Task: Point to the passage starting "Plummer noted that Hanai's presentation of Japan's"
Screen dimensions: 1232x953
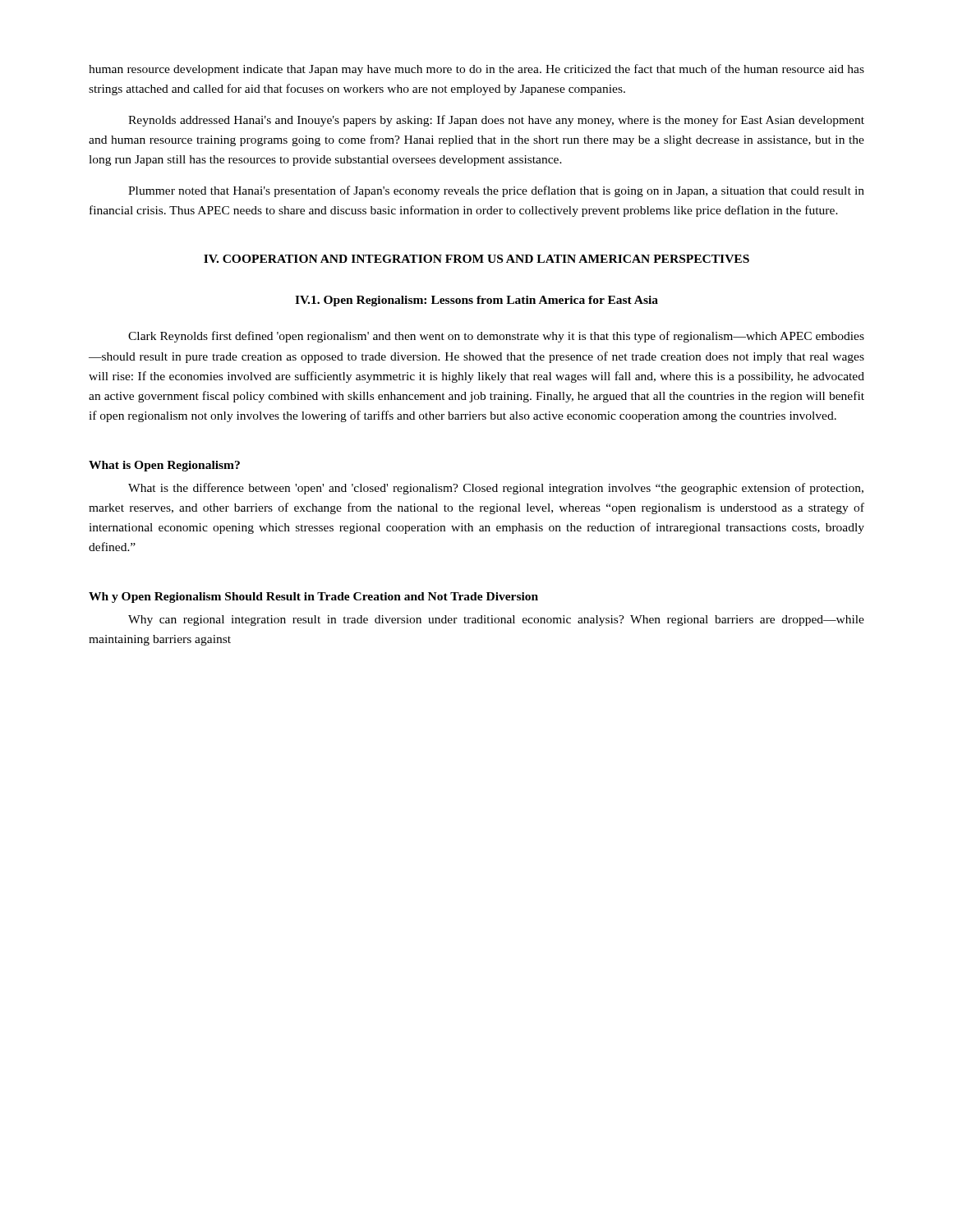Action: point(476,200)
